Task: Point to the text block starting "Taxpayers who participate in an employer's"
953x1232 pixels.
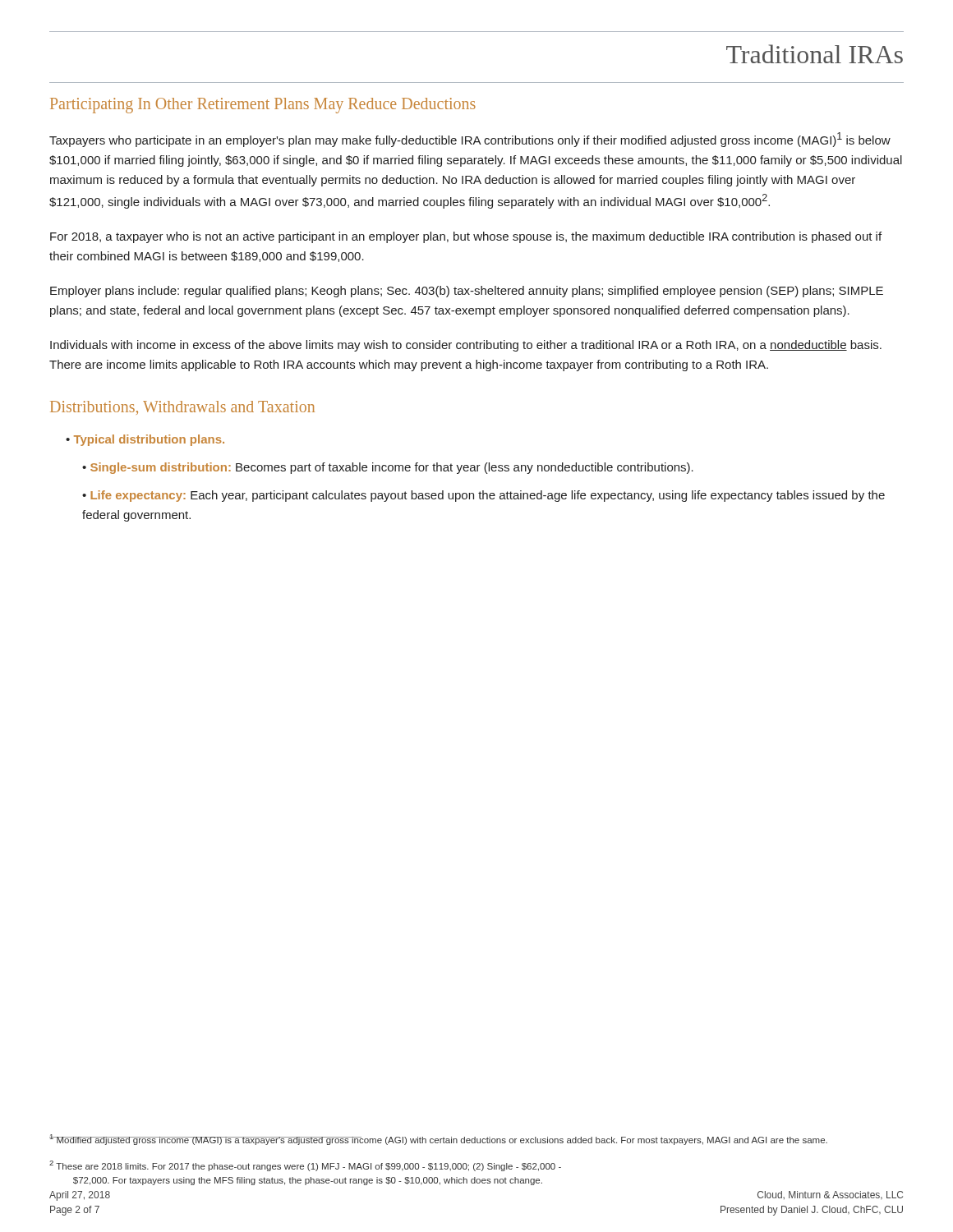Action: click(x=476, y=170)
